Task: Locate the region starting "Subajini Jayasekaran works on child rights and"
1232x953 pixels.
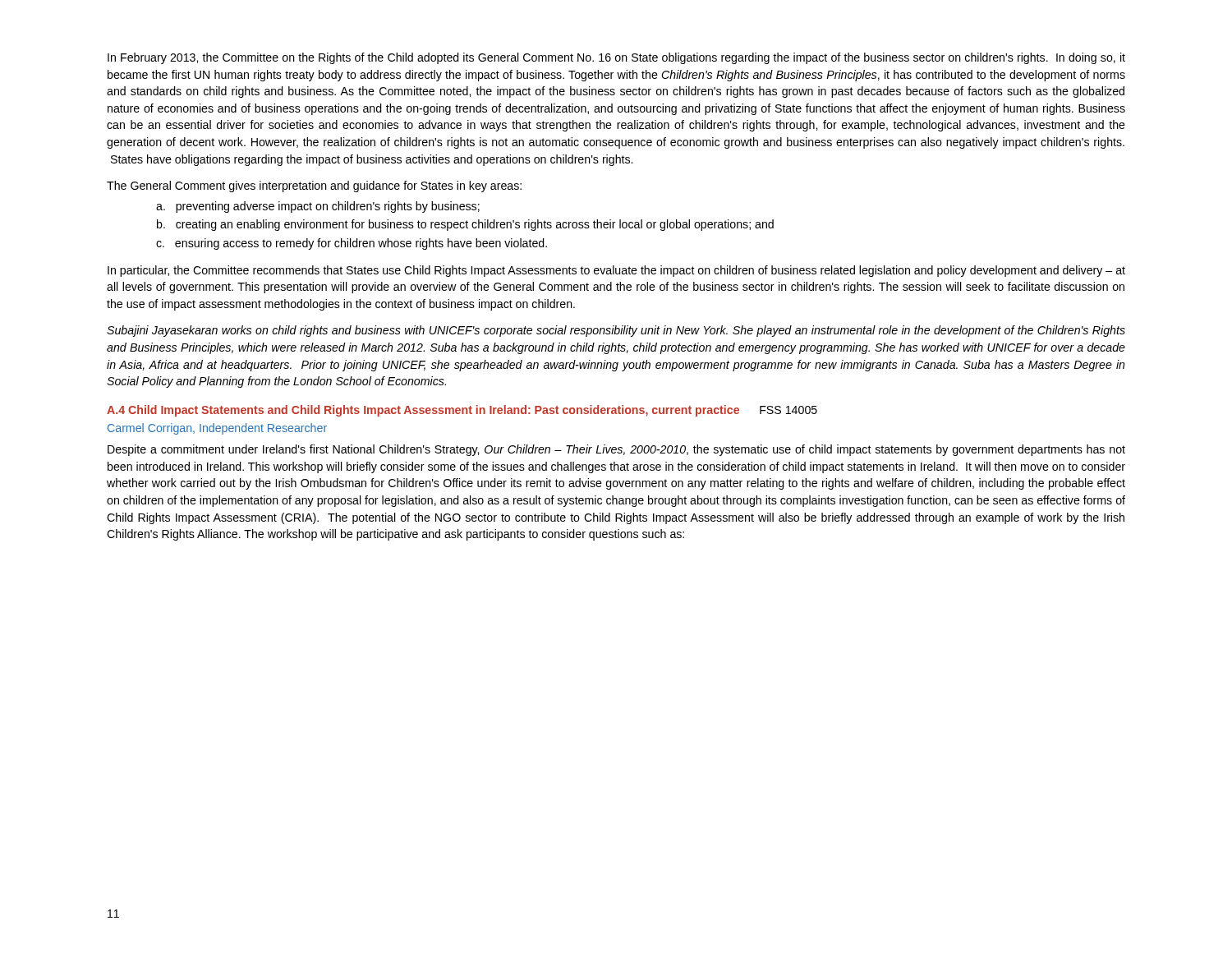Action: tap(616, 356)
